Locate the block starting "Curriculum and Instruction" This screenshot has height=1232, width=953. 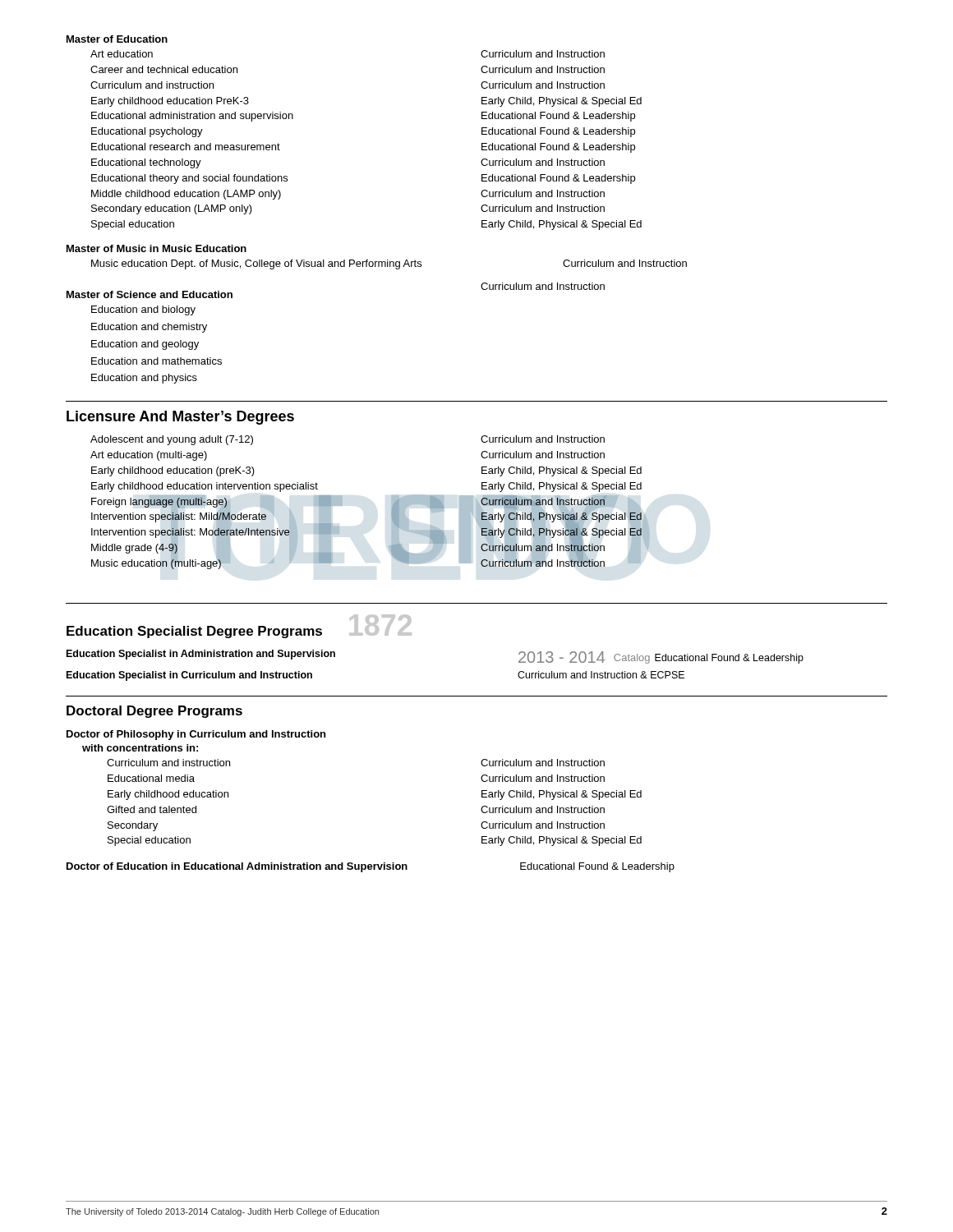pyautogui.click(x=543, y=286)
